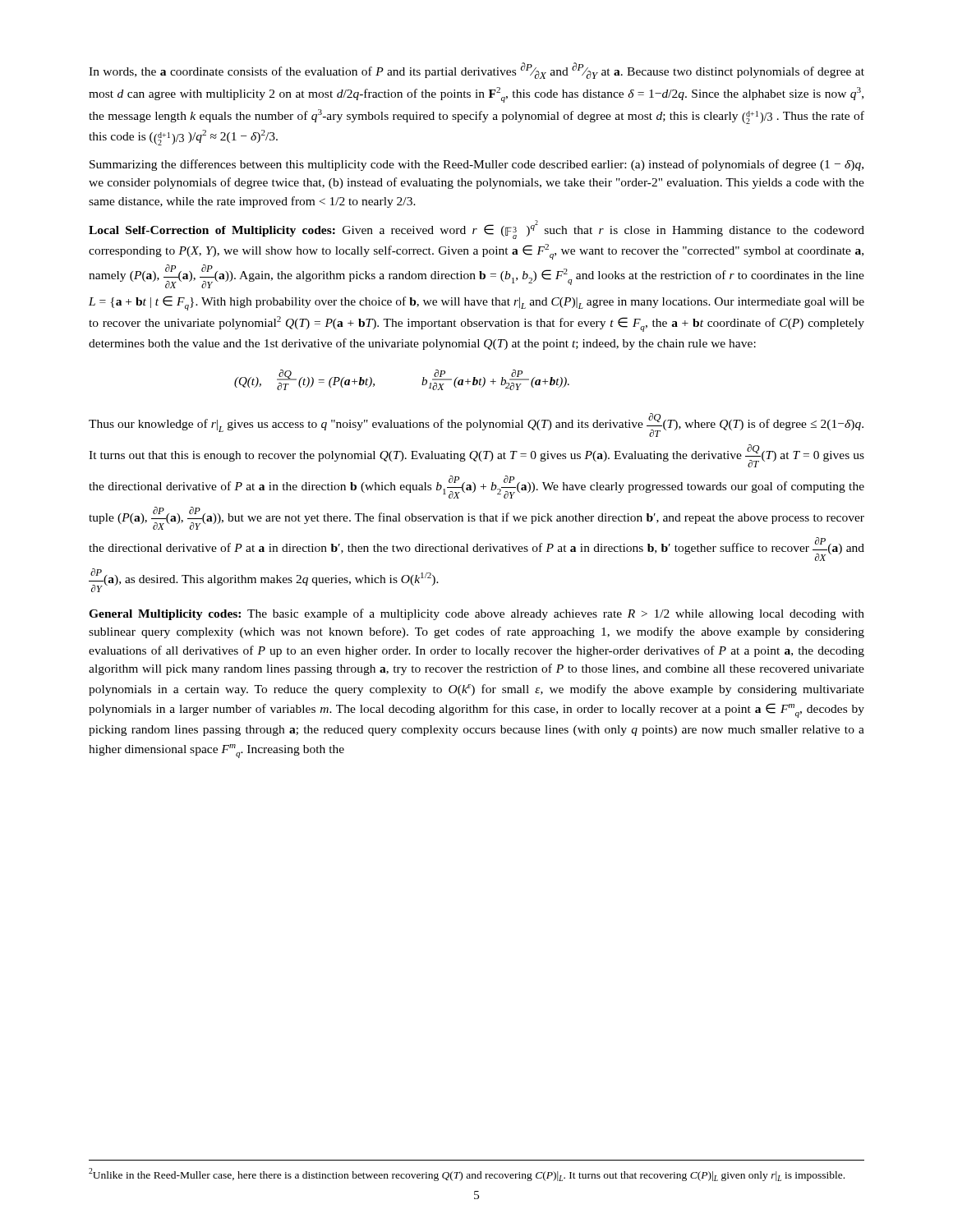Locate the formula with the text "(Q(t), ∂Q ∂T (t)) ="
The image size is (953, 1232).
476,380
